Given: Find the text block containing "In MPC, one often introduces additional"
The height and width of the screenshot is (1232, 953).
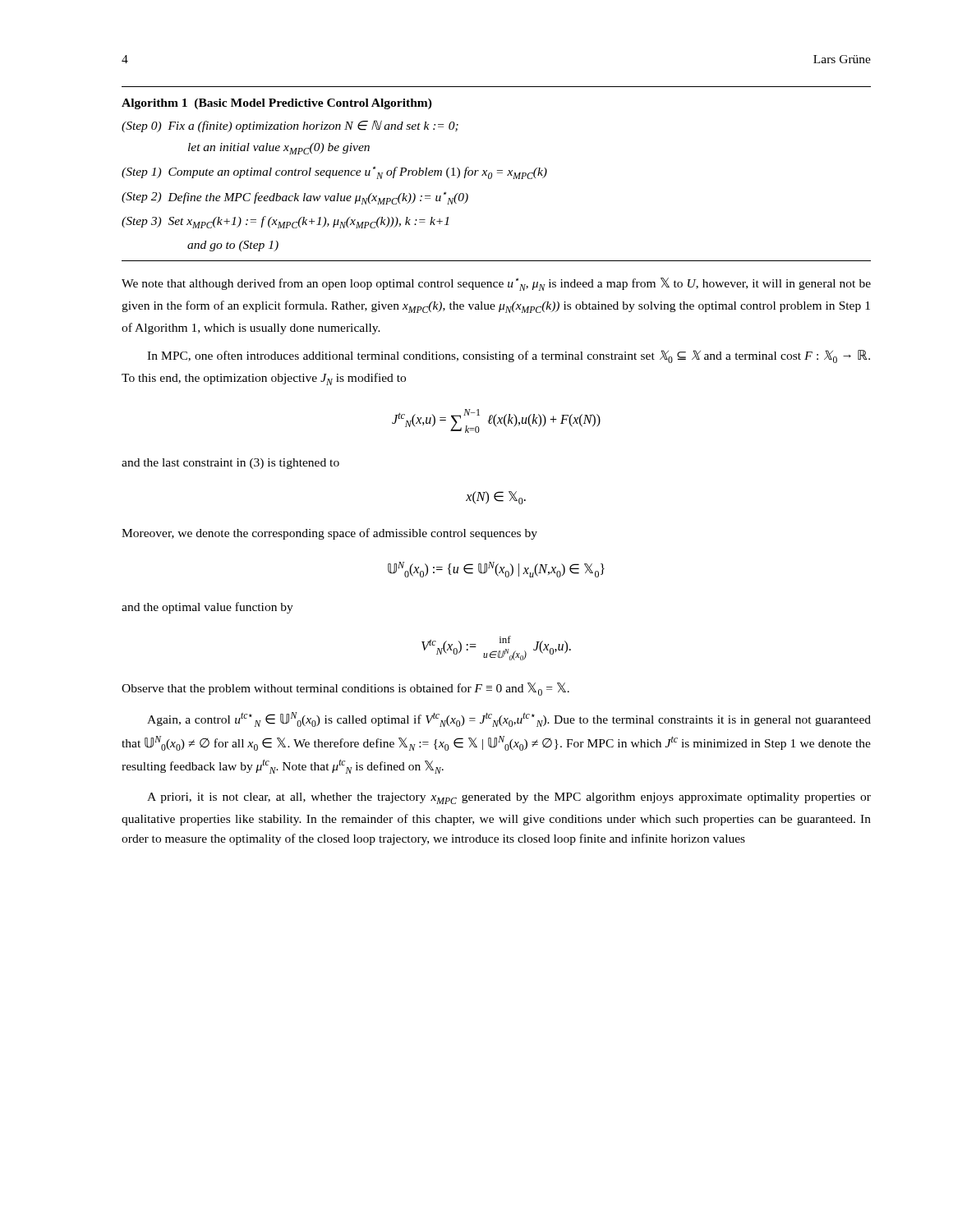Looking at the screenshot, I should click(x=496, y=368).
